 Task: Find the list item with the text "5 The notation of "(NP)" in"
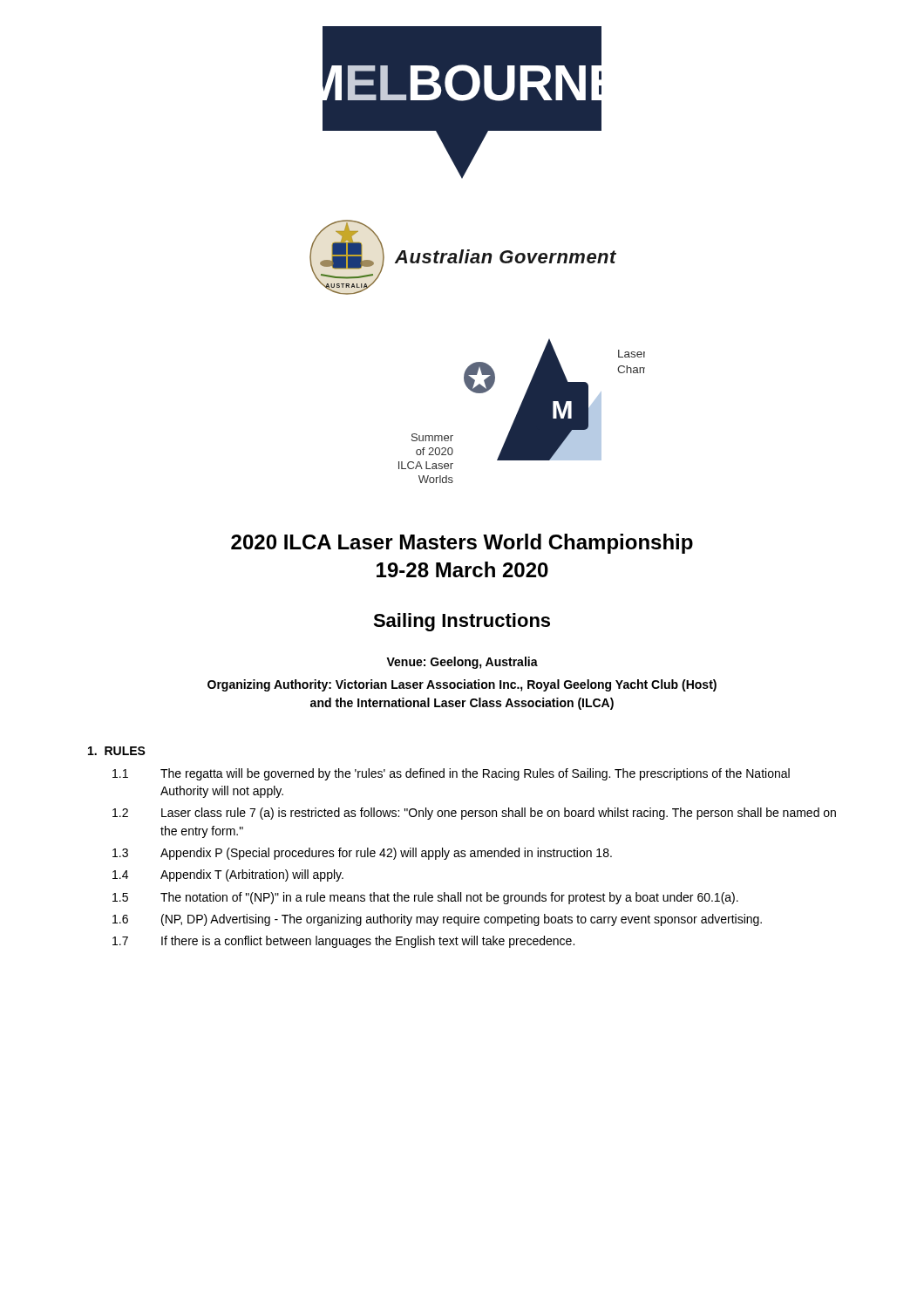point(462,897)
